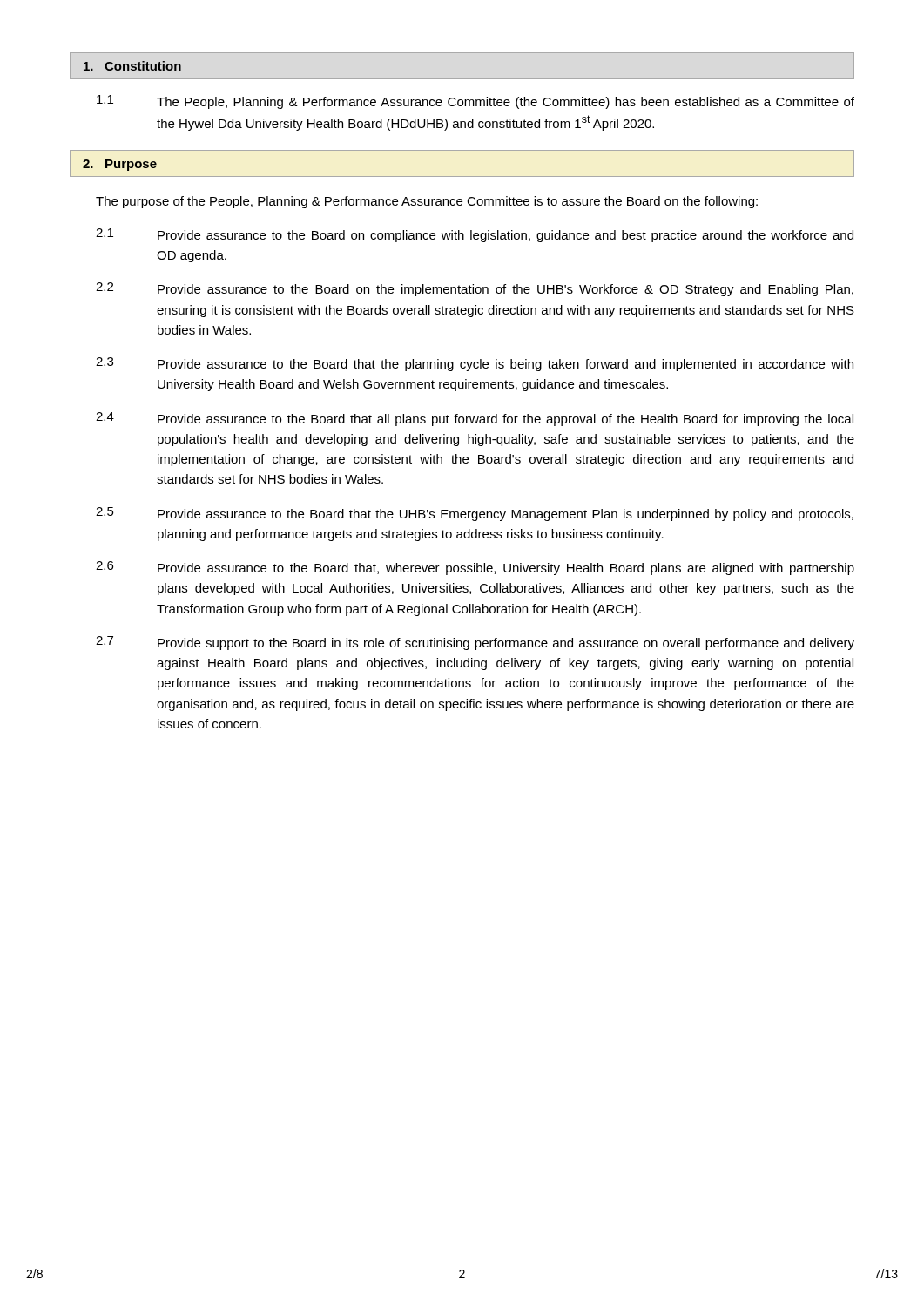Locate the block of text that opens with "The purpose of the People, Planning & Performance"

[427, 200]
